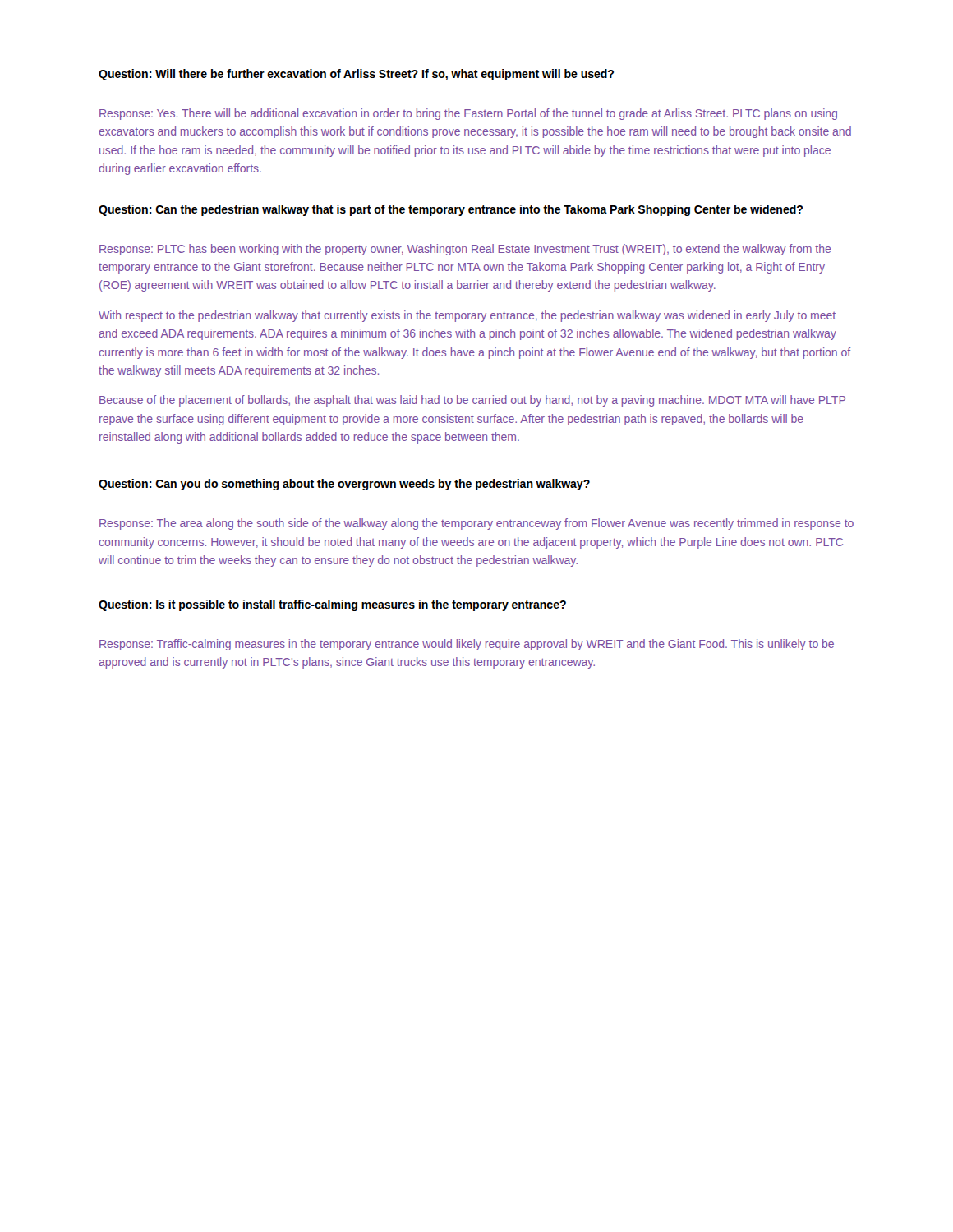953x1232 pixels.
Task: Locate the element starting "Question: Can the"
Action: [451, 209]
